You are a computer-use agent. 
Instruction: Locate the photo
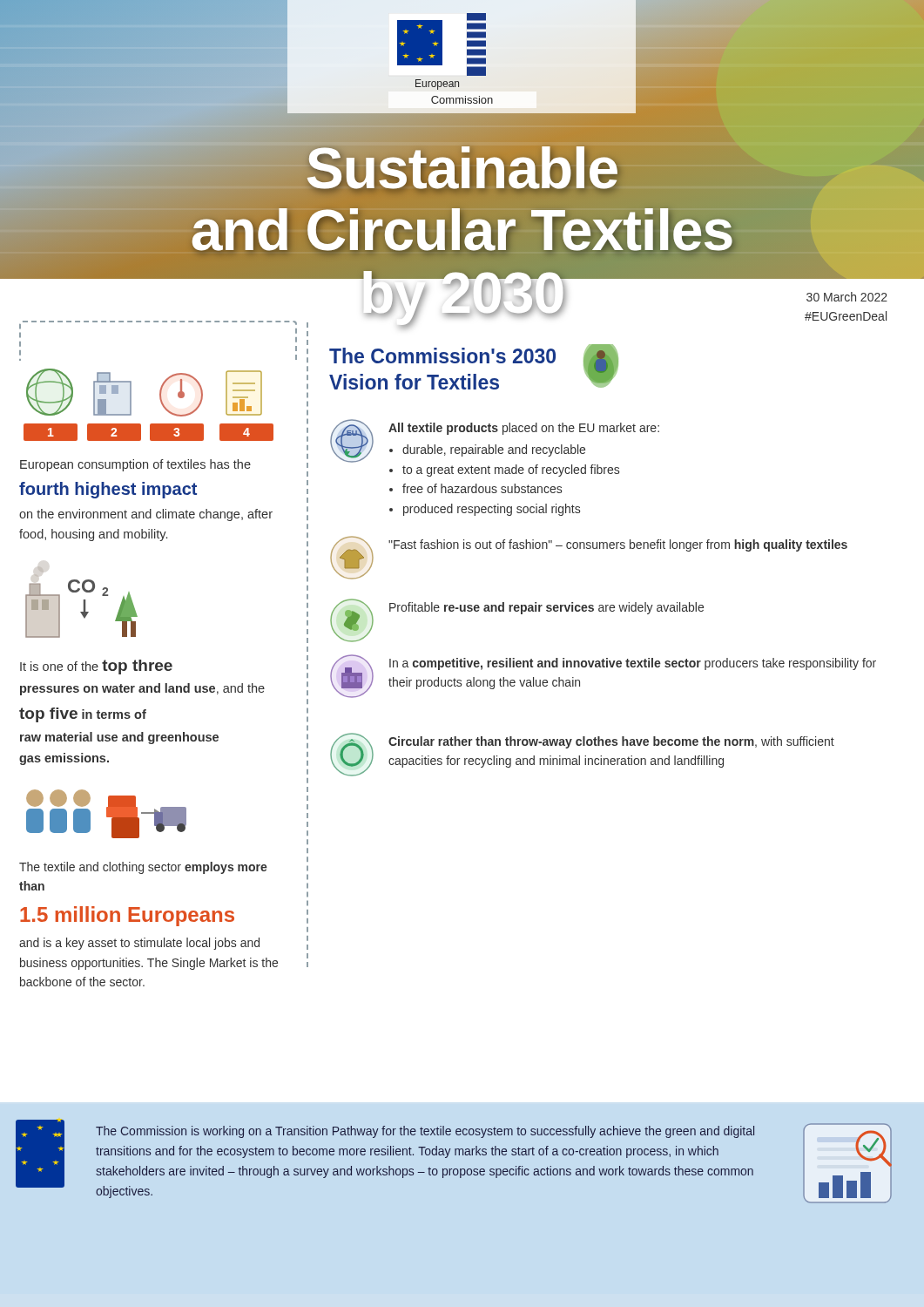[462, 139]
